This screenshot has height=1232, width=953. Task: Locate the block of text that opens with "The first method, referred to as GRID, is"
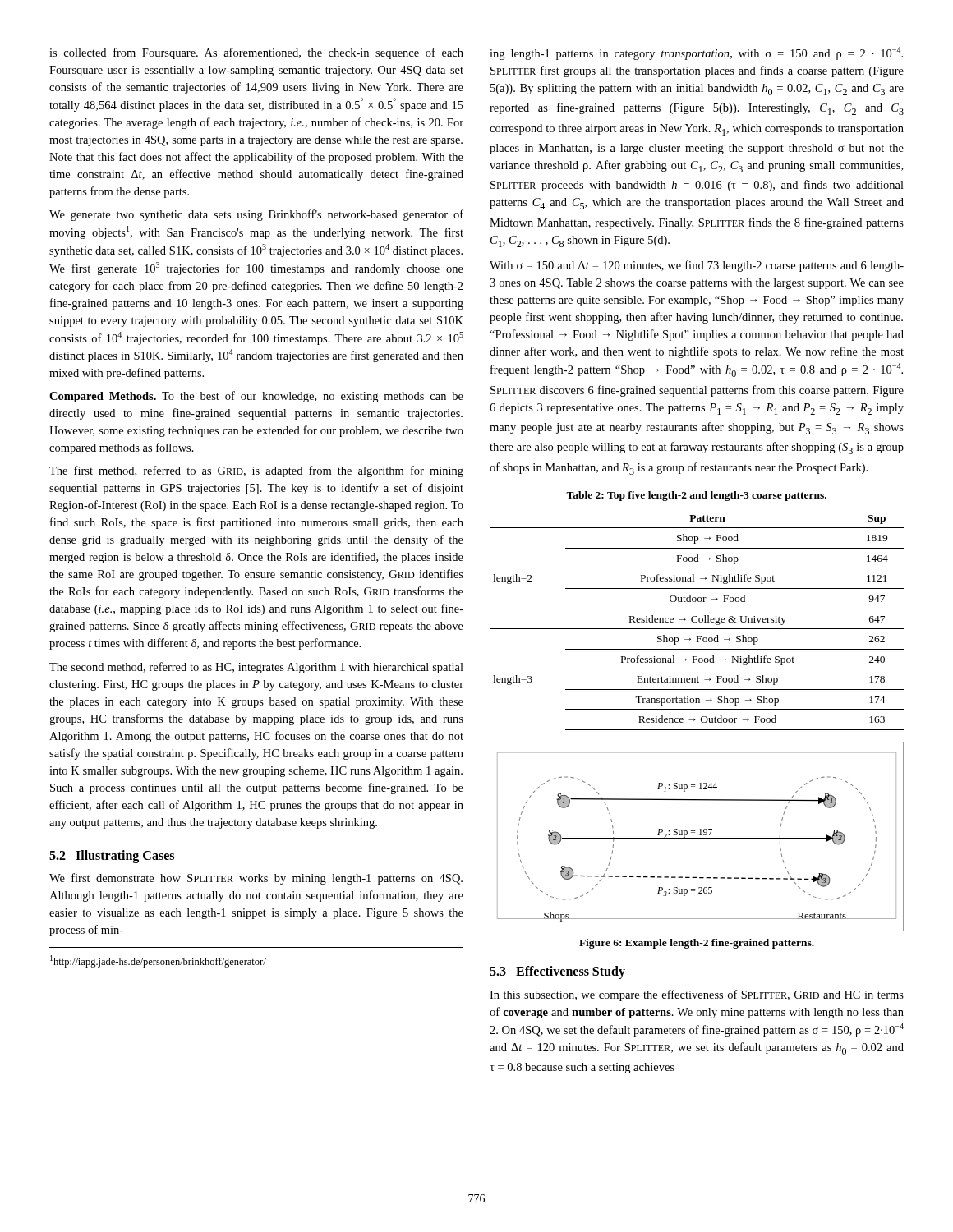tap(256, 558)
